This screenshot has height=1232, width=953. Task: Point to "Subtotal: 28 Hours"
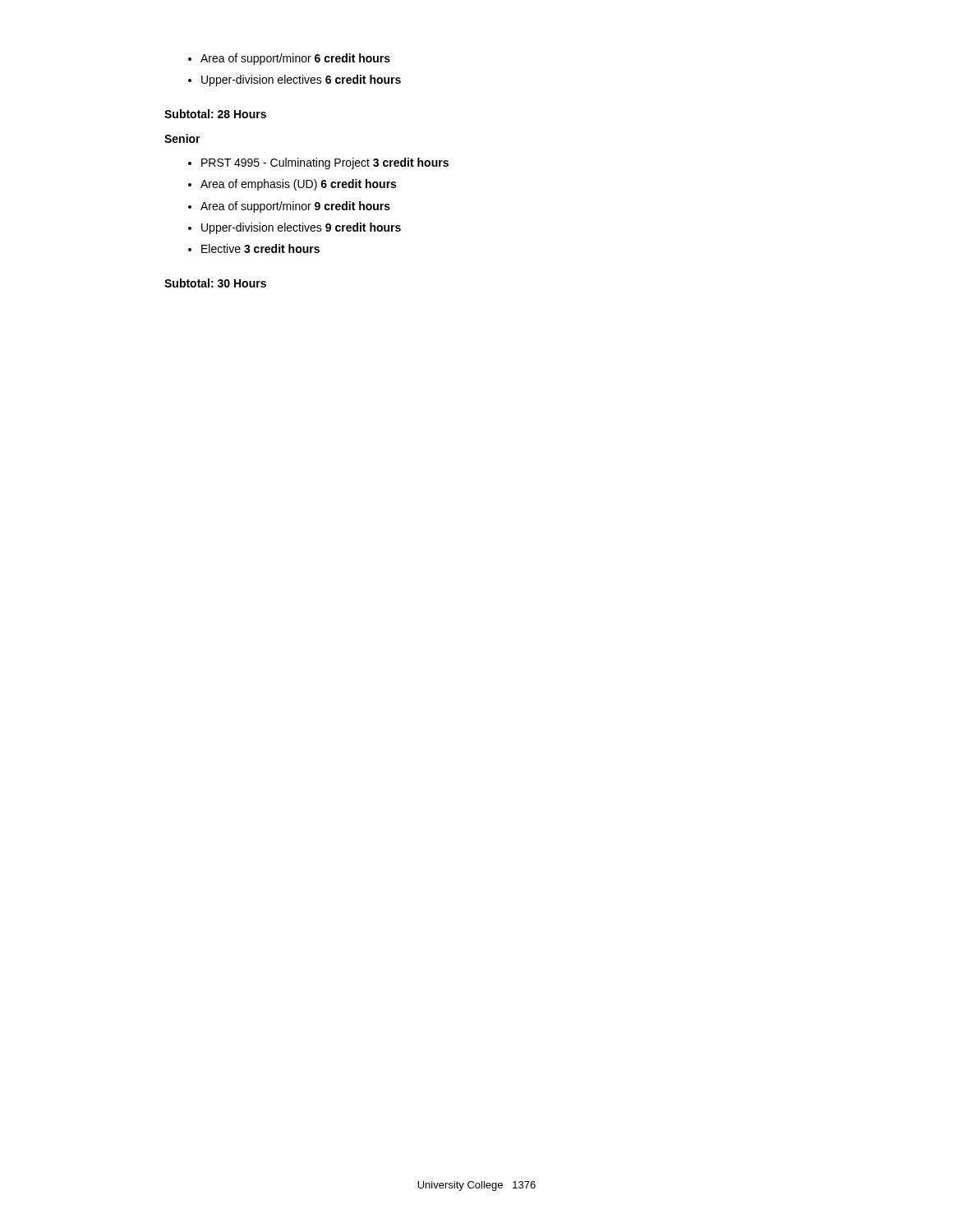coord(215,114)
